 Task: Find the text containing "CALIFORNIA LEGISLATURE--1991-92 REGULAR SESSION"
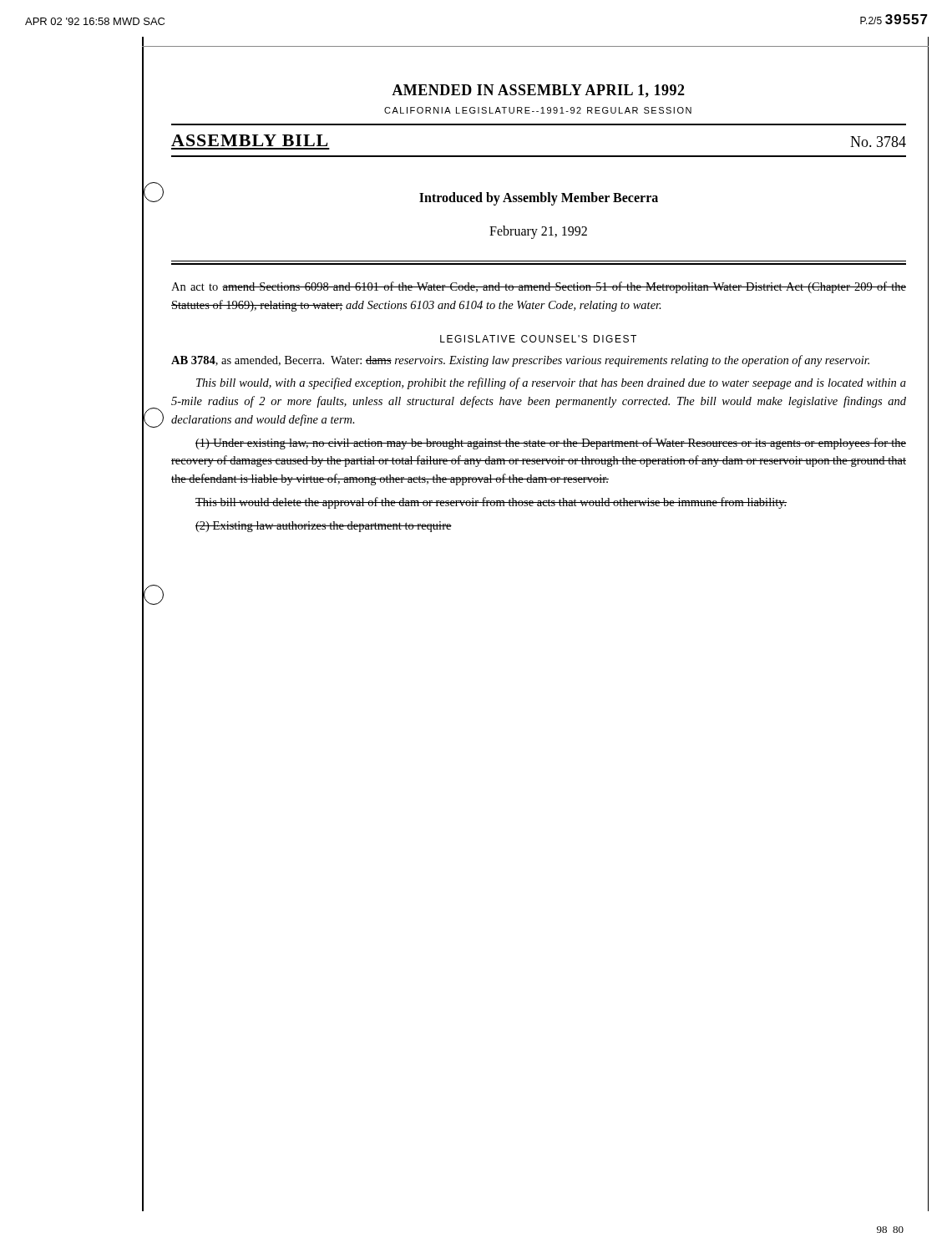click(539, 110)
